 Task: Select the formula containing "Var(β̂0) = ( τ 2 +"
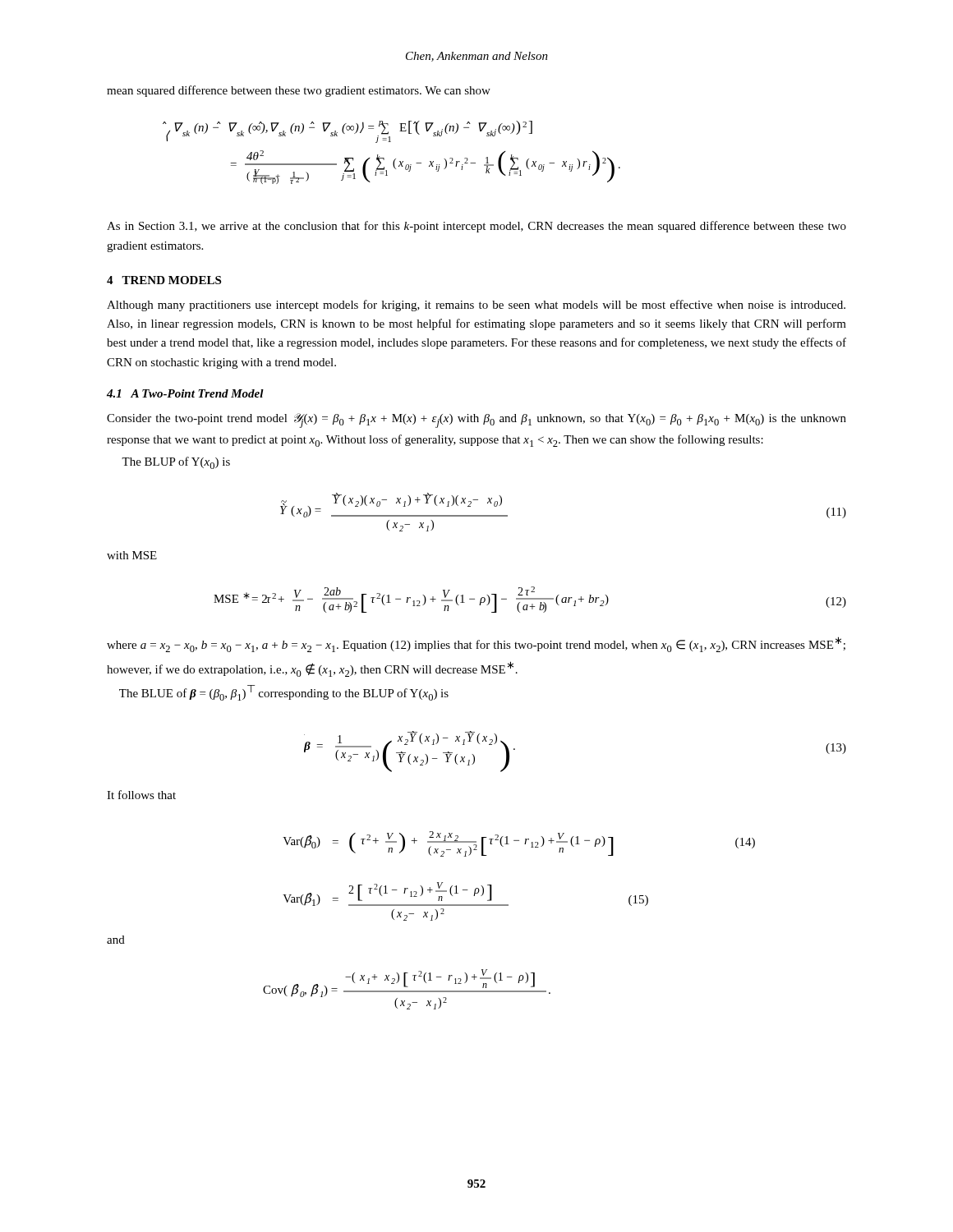pos(519,844)
